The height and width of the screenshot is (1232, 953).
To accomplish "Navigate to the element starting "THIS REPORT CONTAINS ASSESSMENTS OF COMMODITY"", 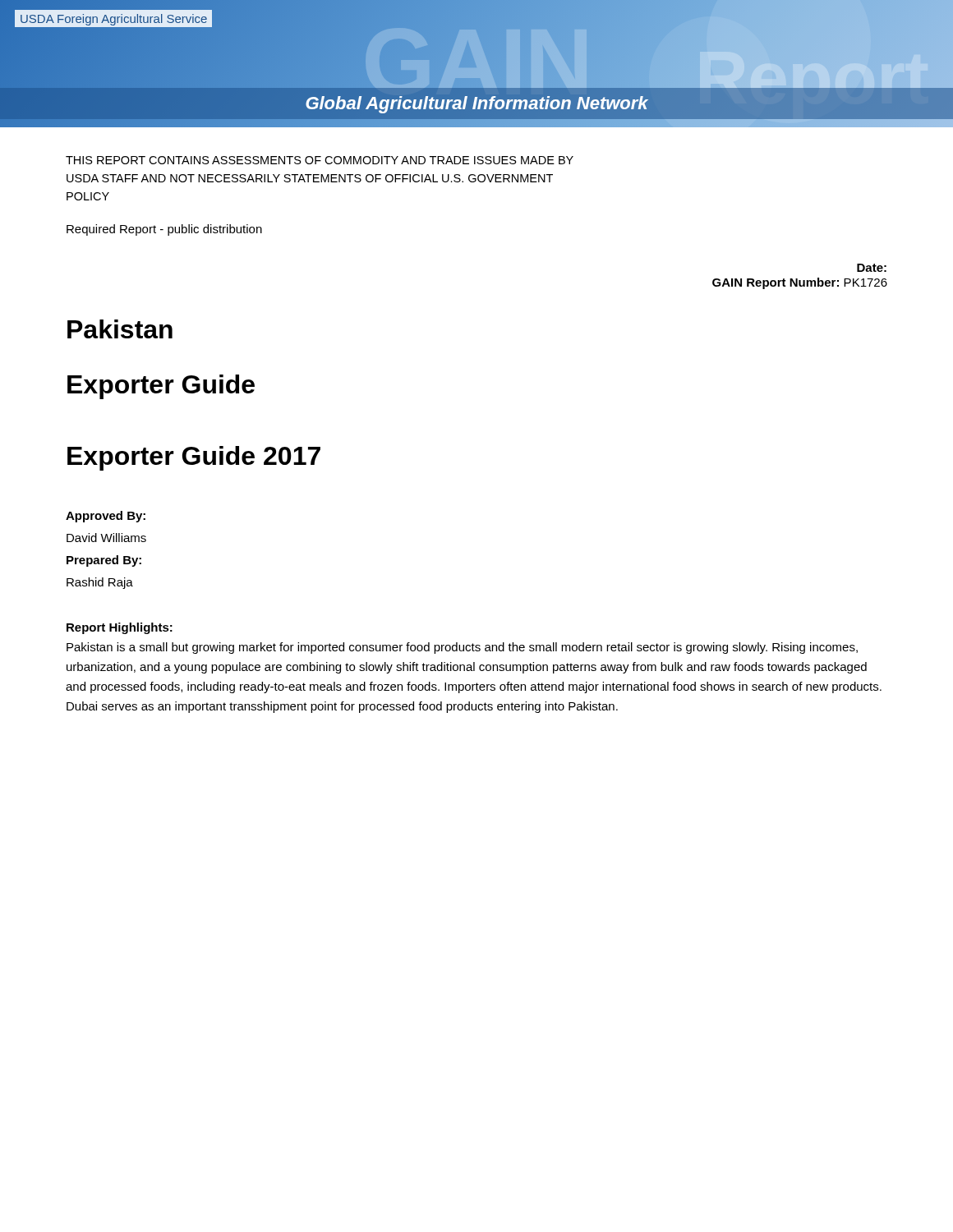I will coord(476,179).
